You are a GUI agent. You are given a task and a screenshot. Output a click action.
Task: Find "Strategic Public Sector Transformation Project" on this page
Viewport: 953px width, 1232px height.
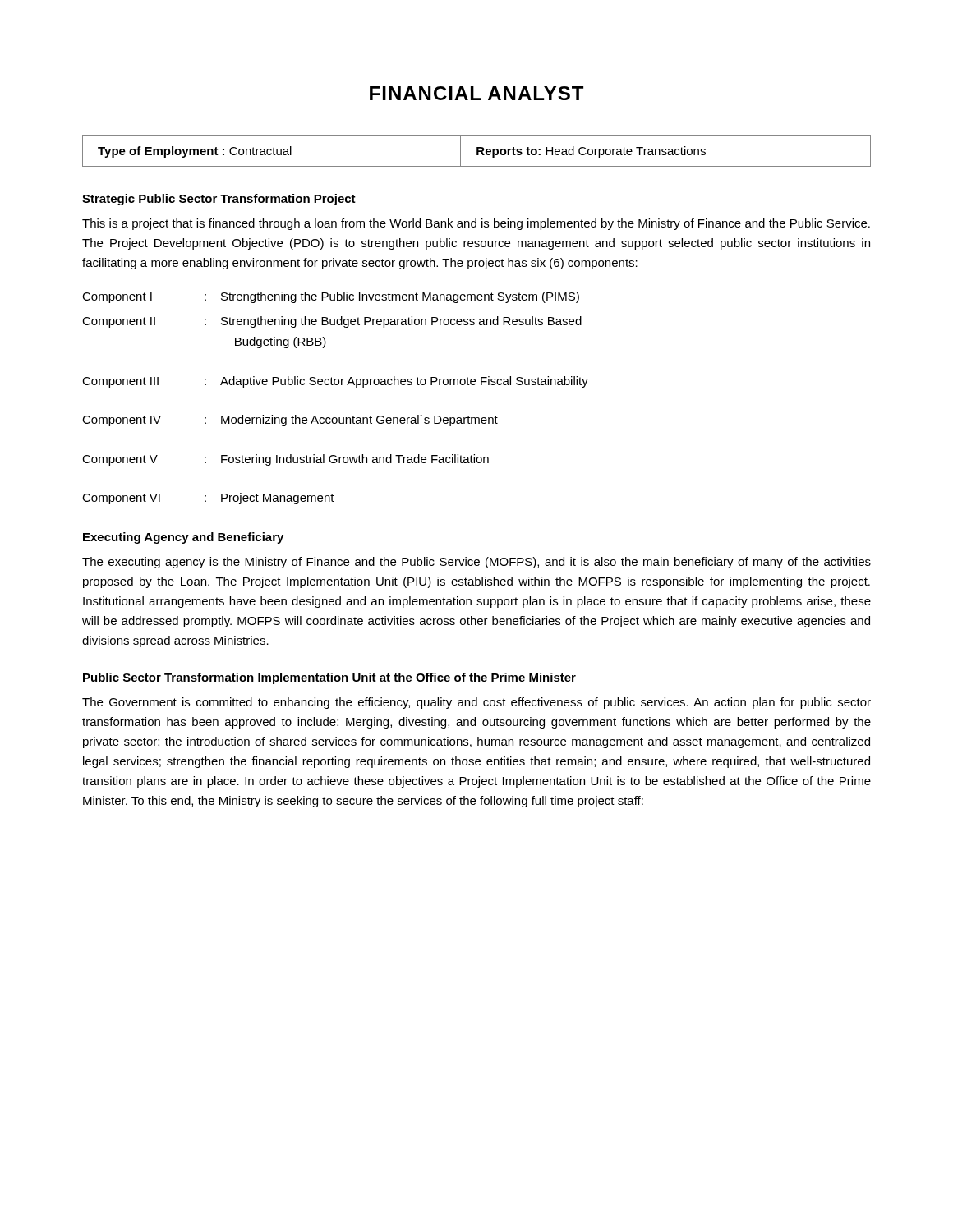(219, 198)
